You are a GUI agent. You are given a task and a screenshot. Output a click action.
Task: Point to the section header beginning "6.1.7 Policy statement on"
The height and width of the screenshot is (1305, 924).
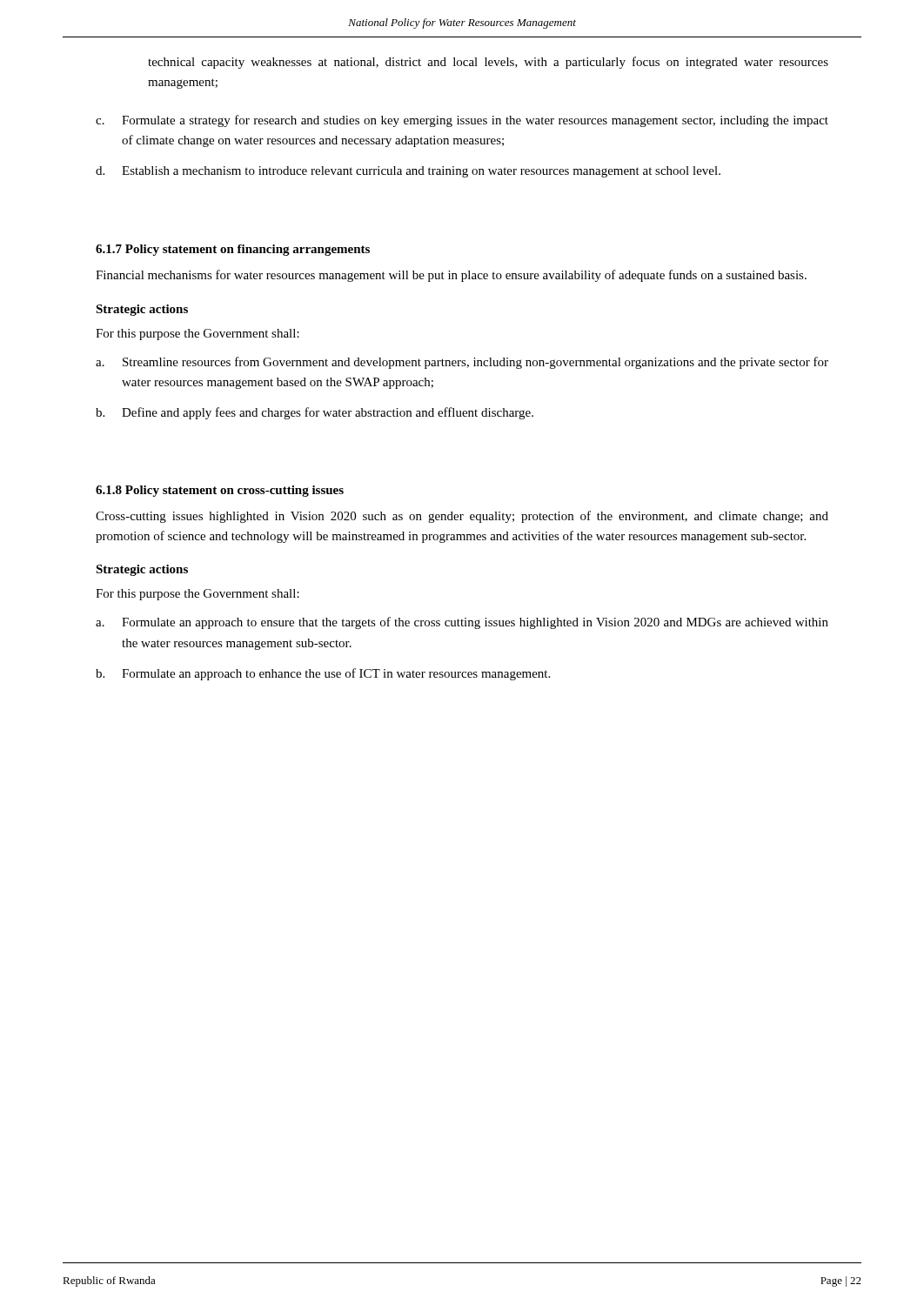pos(233,249)
